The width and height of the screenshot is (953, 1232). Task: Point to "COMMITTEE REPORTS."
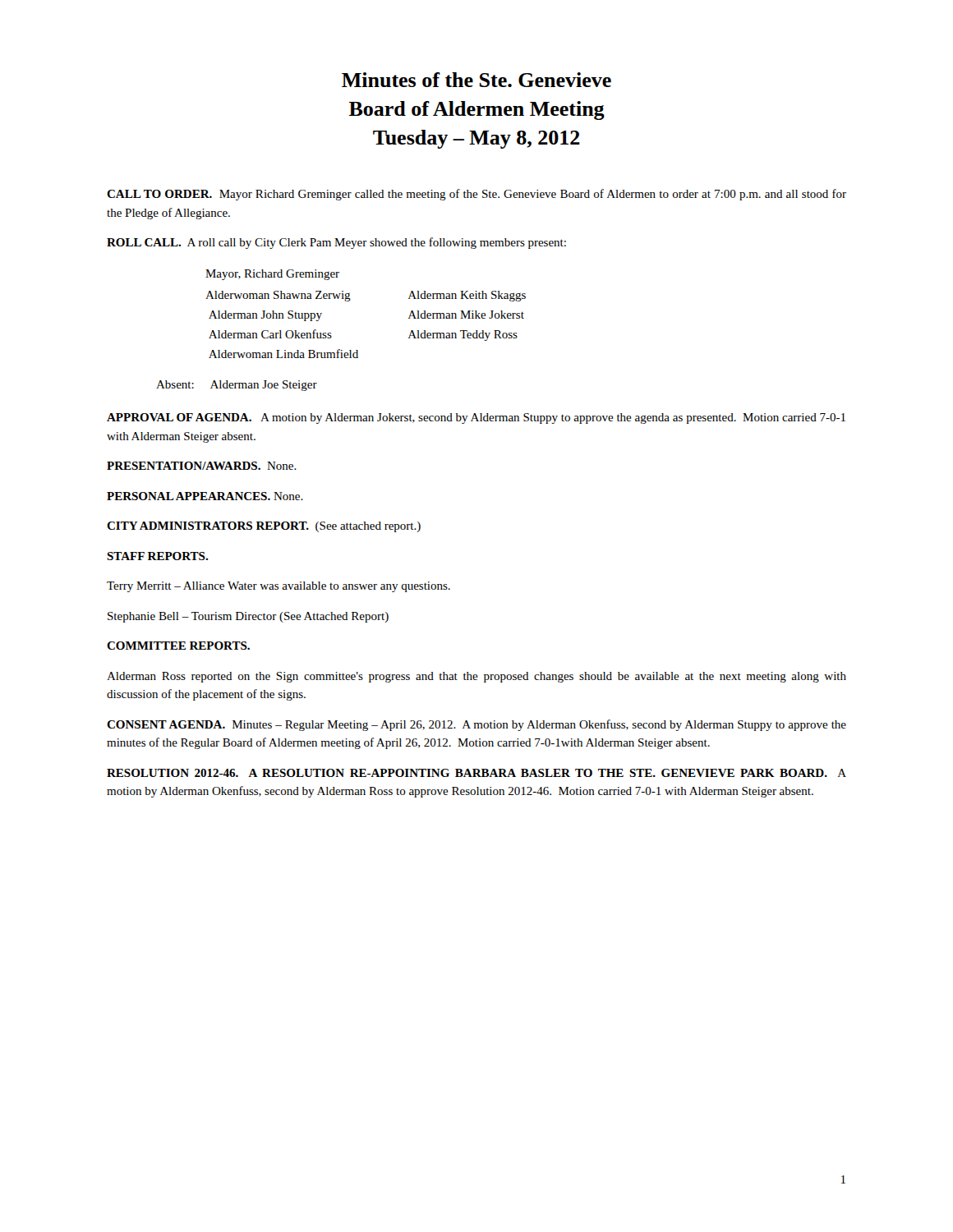(178, 646)
